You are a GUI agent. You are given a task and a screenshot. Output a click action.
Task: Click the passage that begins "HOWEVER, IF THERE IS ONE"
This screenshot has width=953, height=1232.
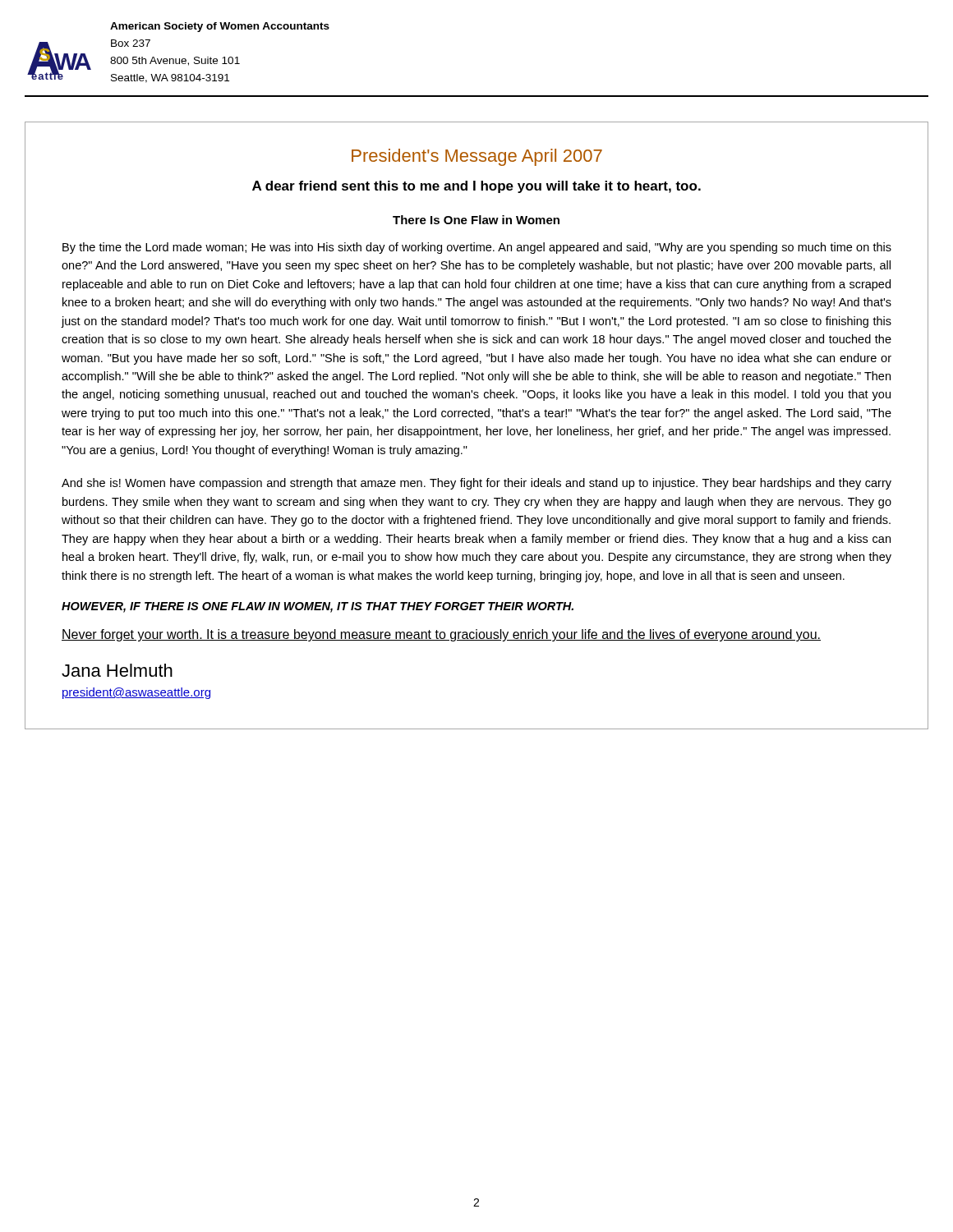[x=476, y=606]
